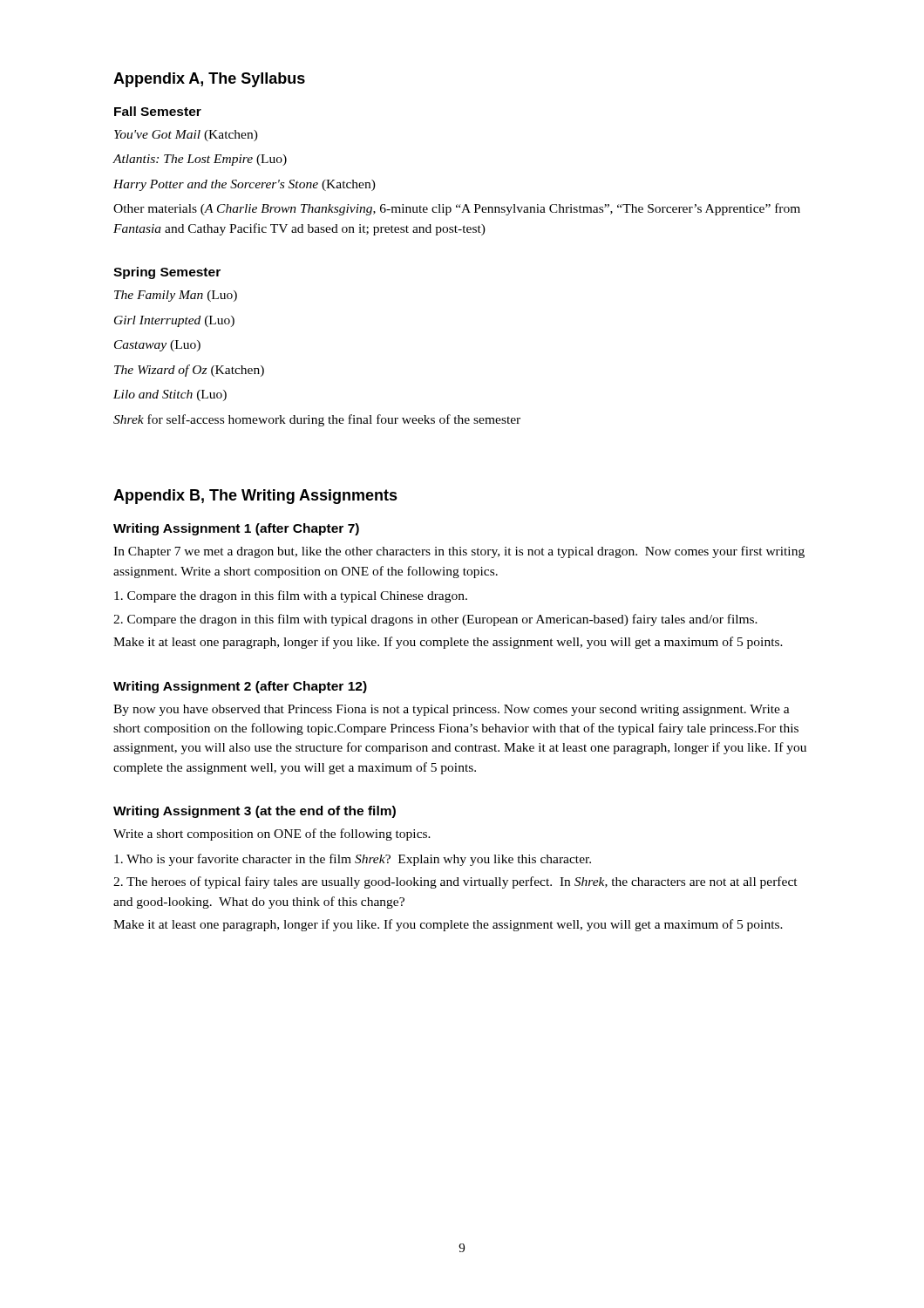Find the section header that says "Spring Semester"

[x=167, y=272]
